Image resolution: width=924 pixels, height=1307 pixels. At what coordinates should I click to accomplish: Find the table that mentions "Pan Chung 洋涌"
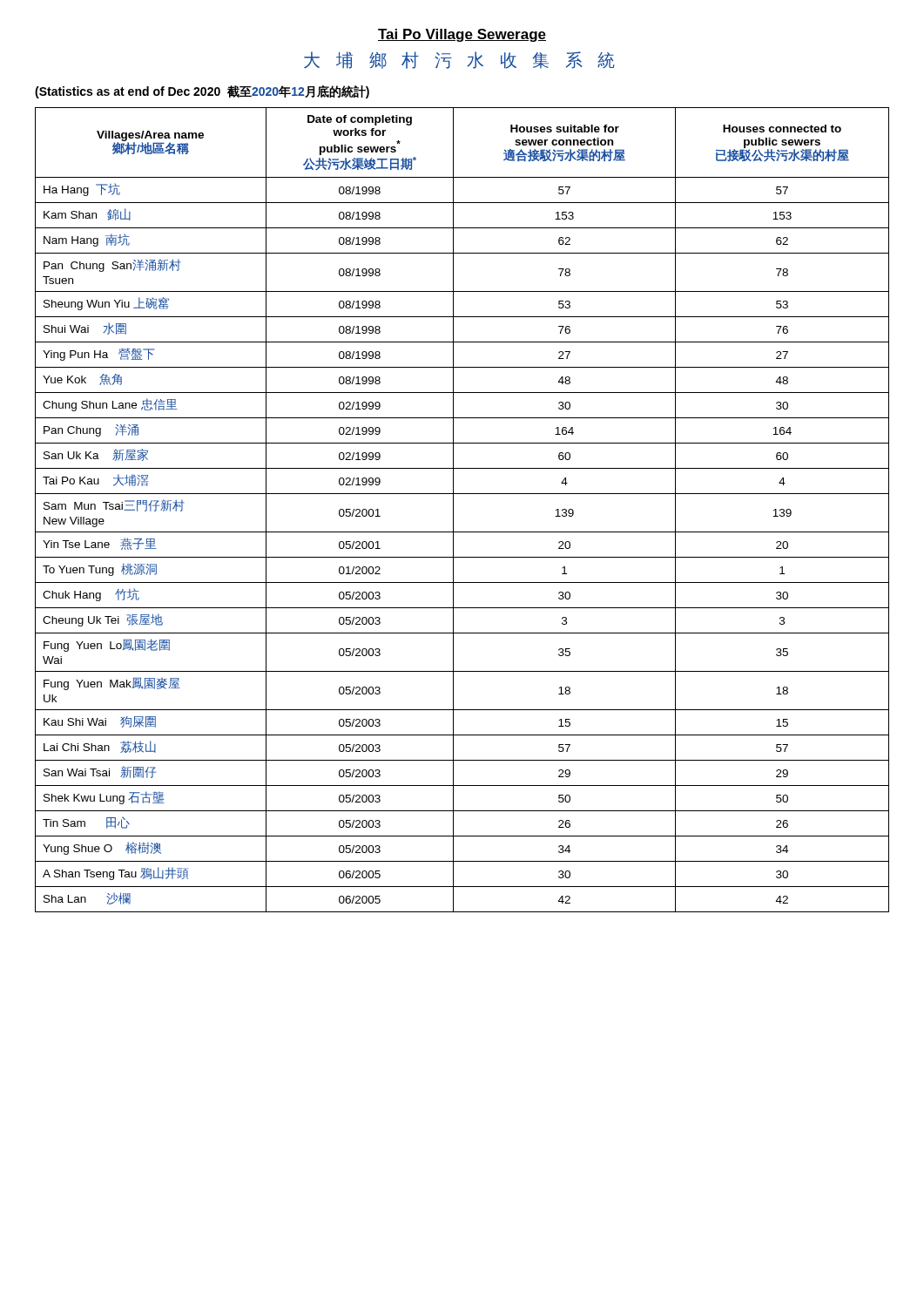click(462, 510)
